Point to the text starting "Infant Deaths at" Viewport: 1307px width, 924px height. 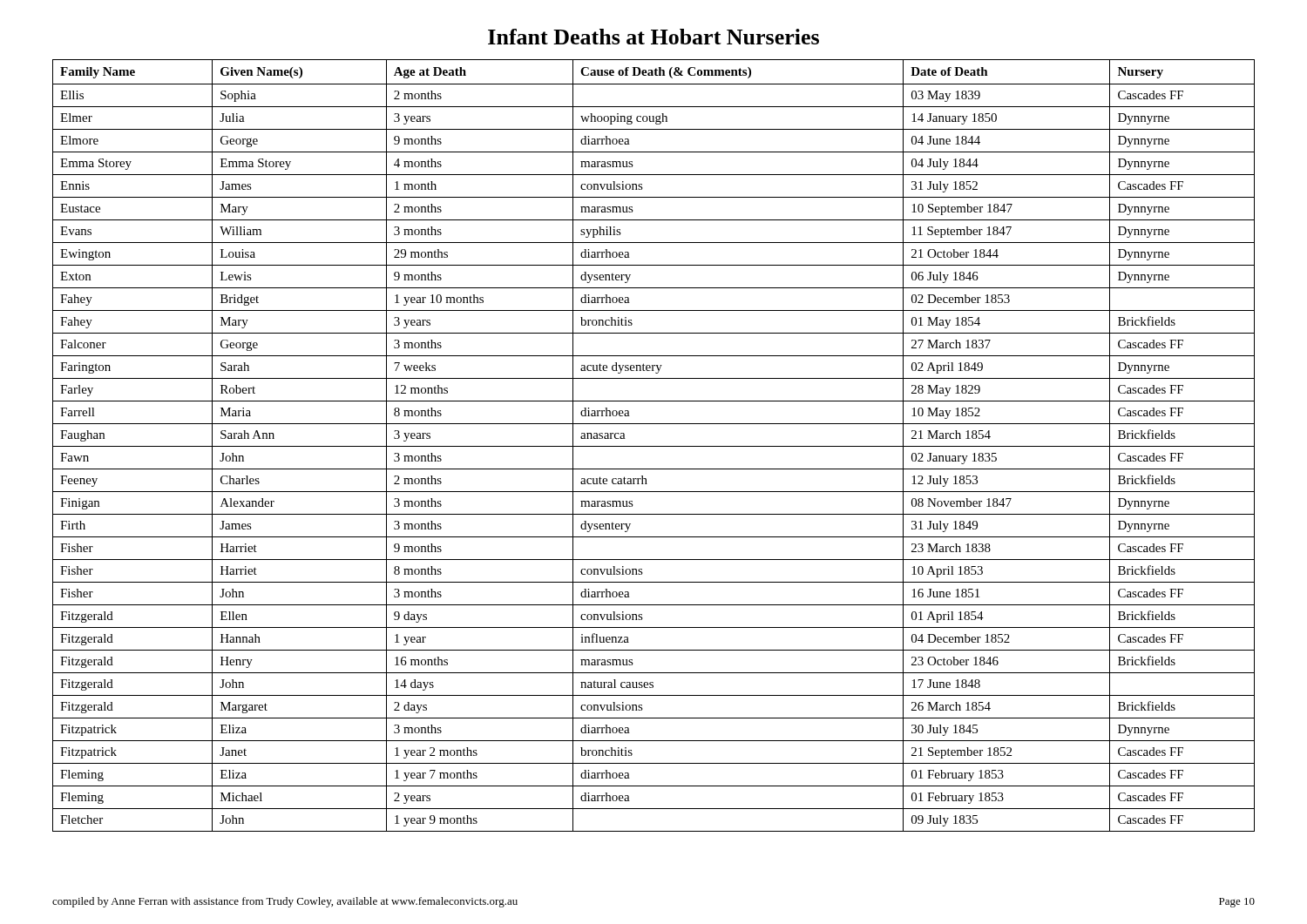(654, 37)
